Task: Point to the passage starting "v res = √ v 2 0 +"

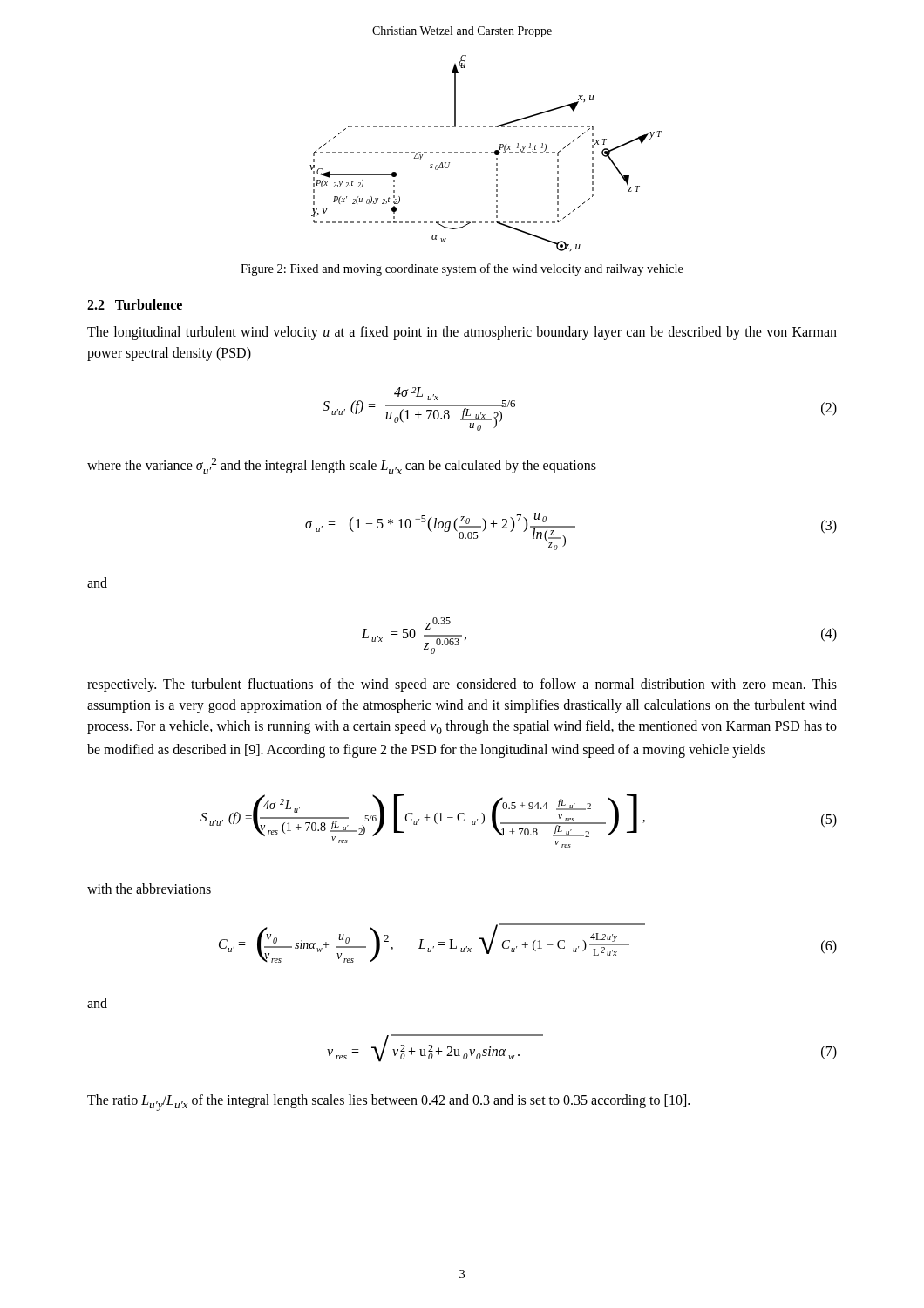Action: [x=469, y=1049]
